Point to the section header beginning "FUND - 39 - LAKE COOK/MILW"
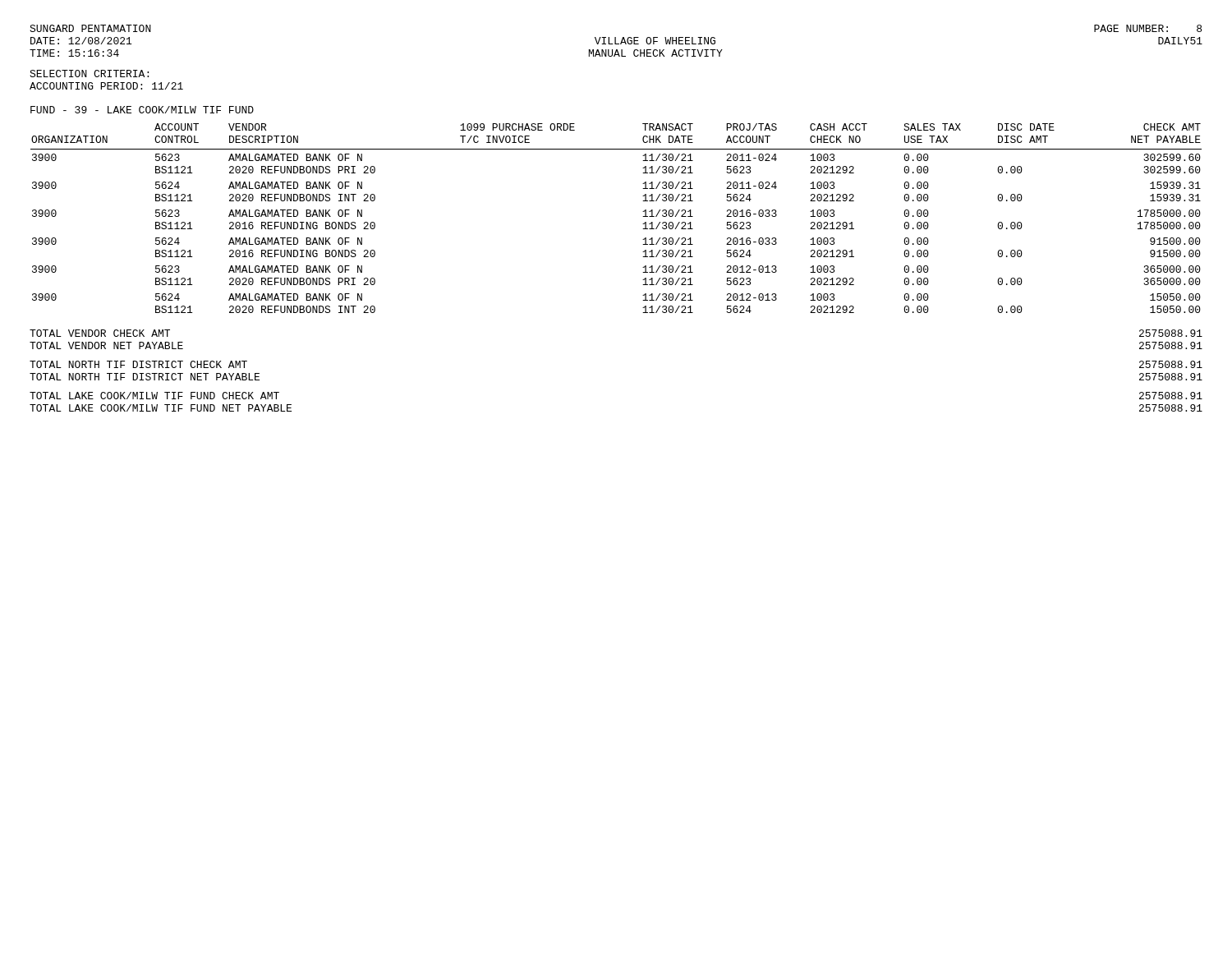Screen dimensions: 953x1232 (142, 111)
